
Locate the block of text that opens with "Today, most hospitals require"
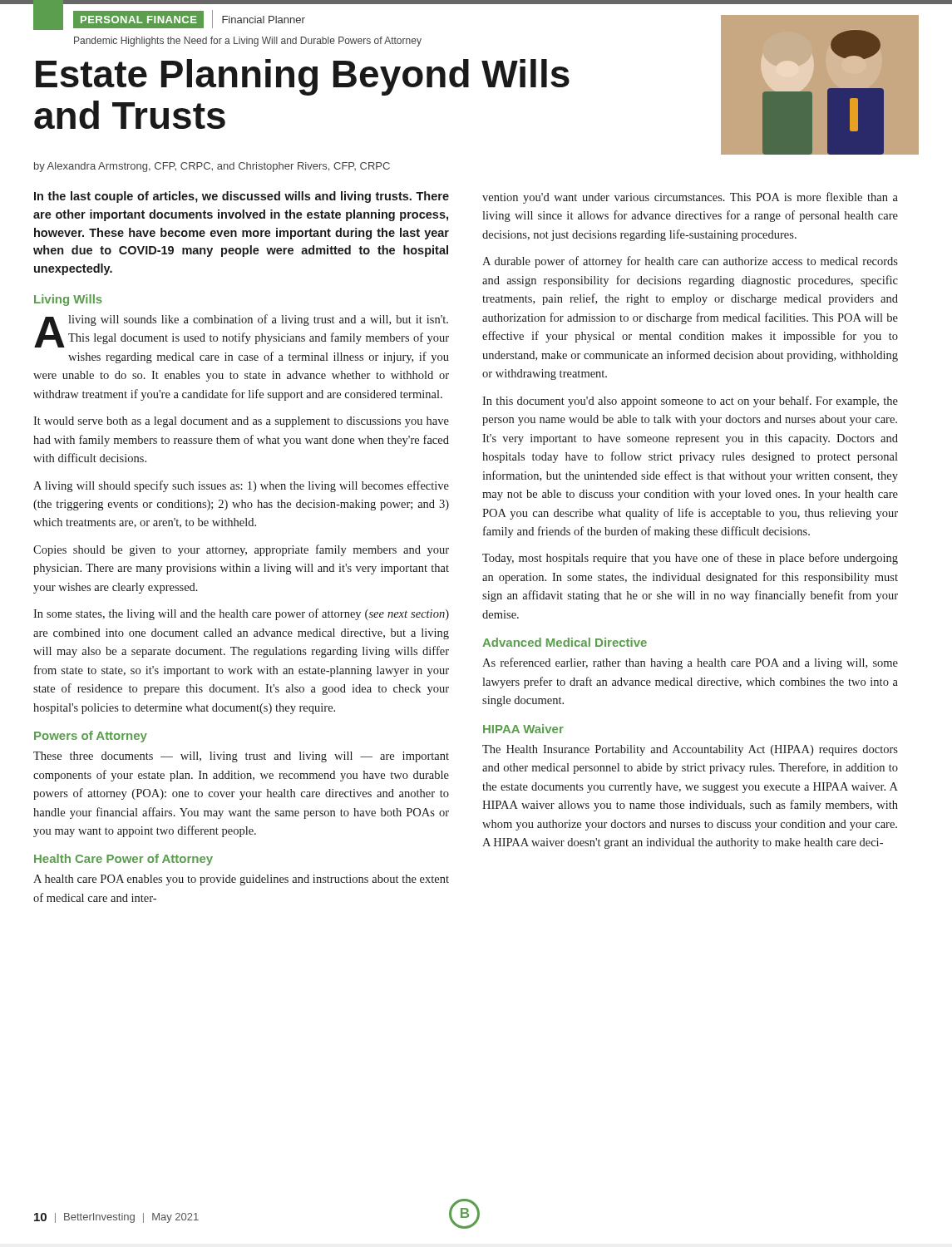click(690, 586)
